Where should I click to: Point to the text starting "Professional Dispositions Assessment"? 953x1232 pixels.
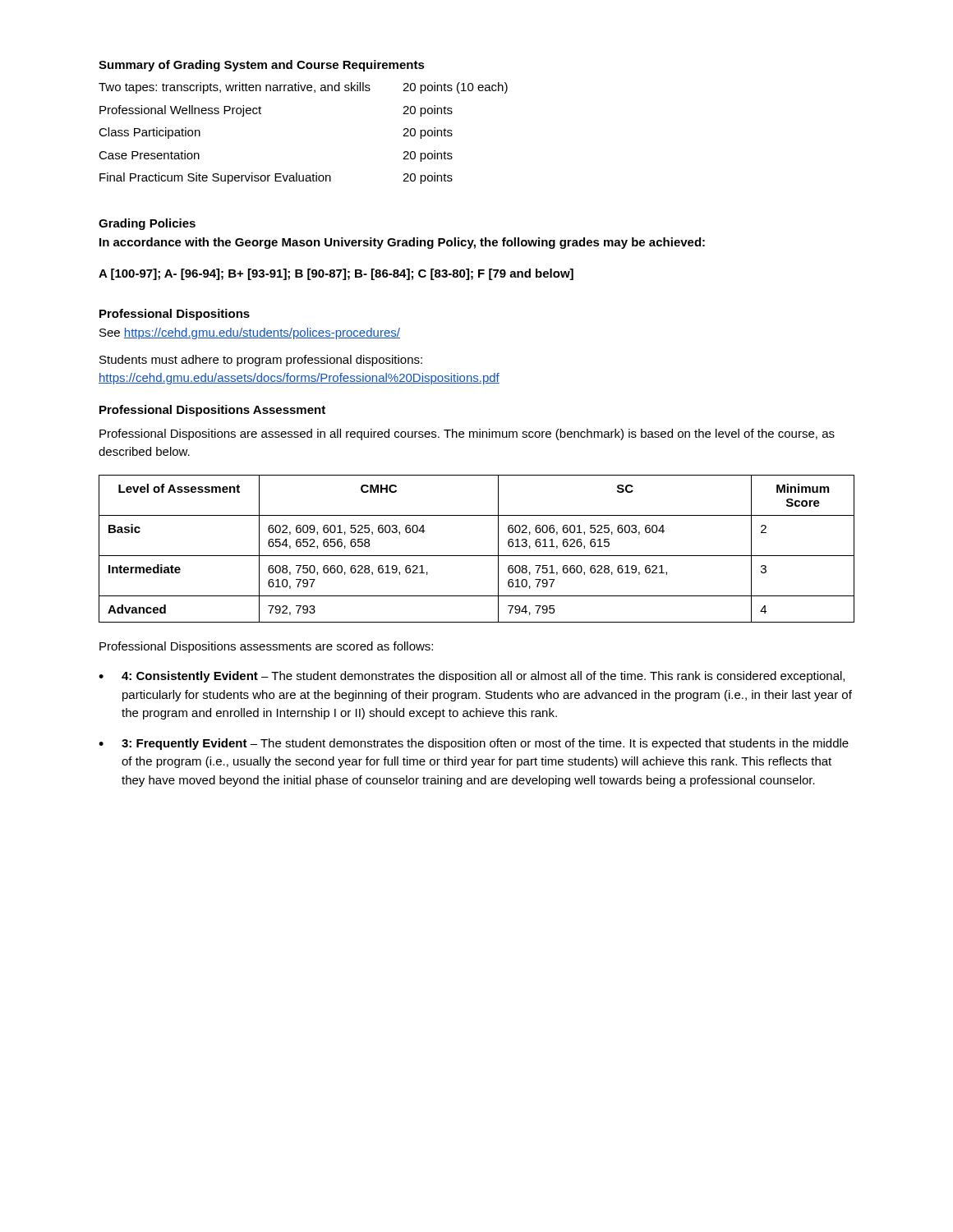(x=212, y=409)
